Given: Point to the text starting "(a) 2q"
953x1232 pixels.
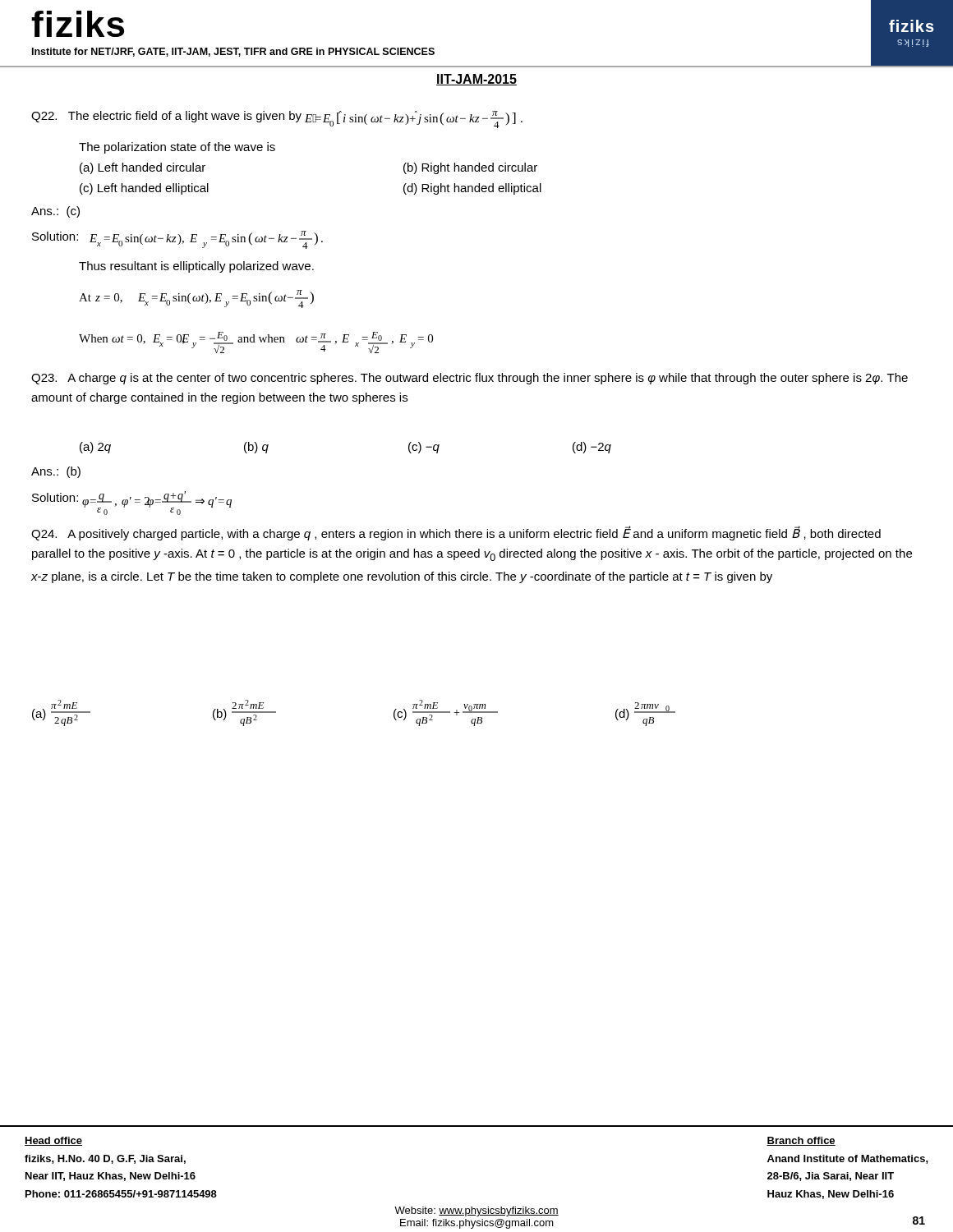Looking at the screenshot, I should [95, 446].
